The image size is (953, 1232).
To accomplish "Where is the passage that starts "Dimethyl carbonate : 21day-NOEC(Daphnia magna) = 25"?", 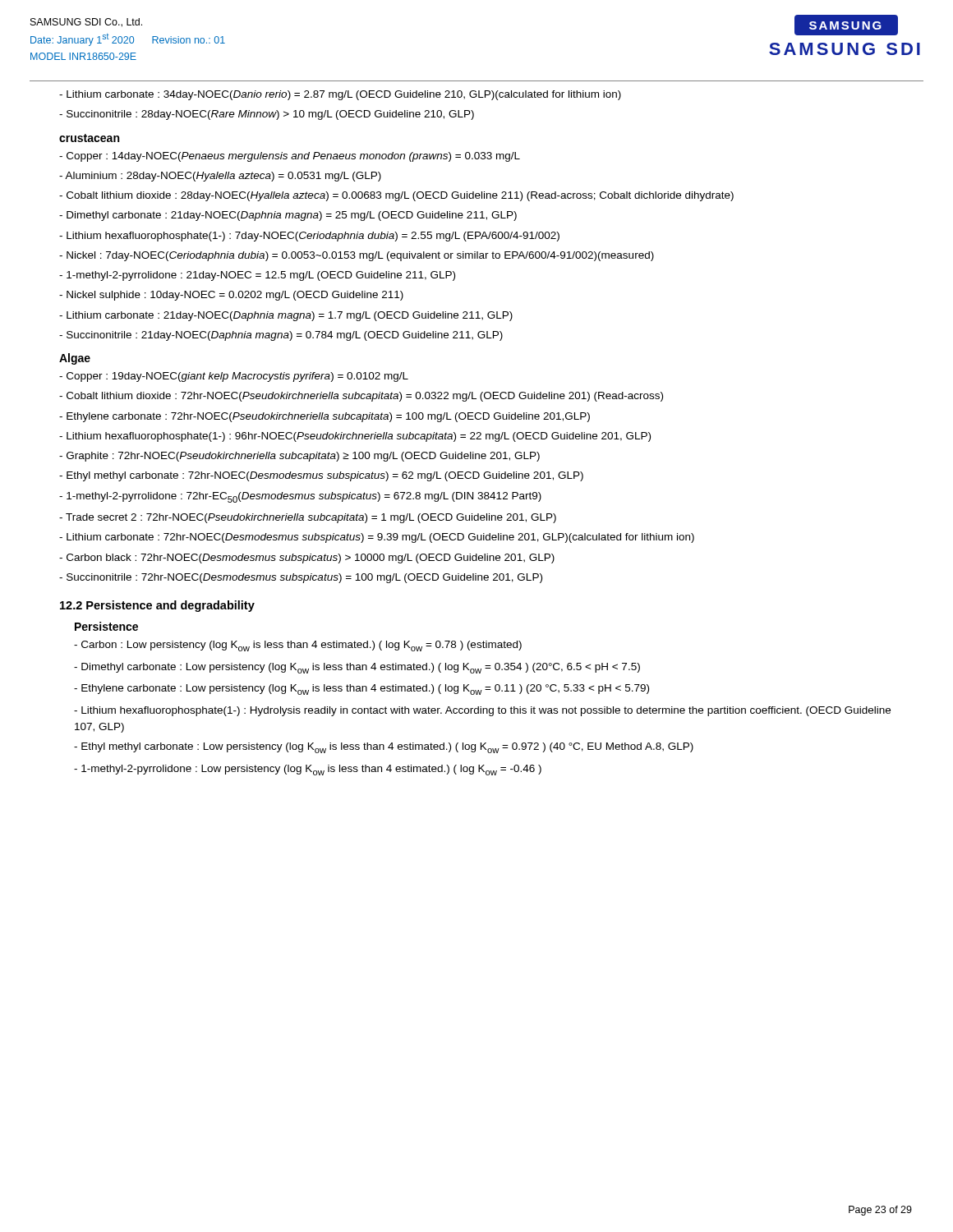I will pos(288,215).
